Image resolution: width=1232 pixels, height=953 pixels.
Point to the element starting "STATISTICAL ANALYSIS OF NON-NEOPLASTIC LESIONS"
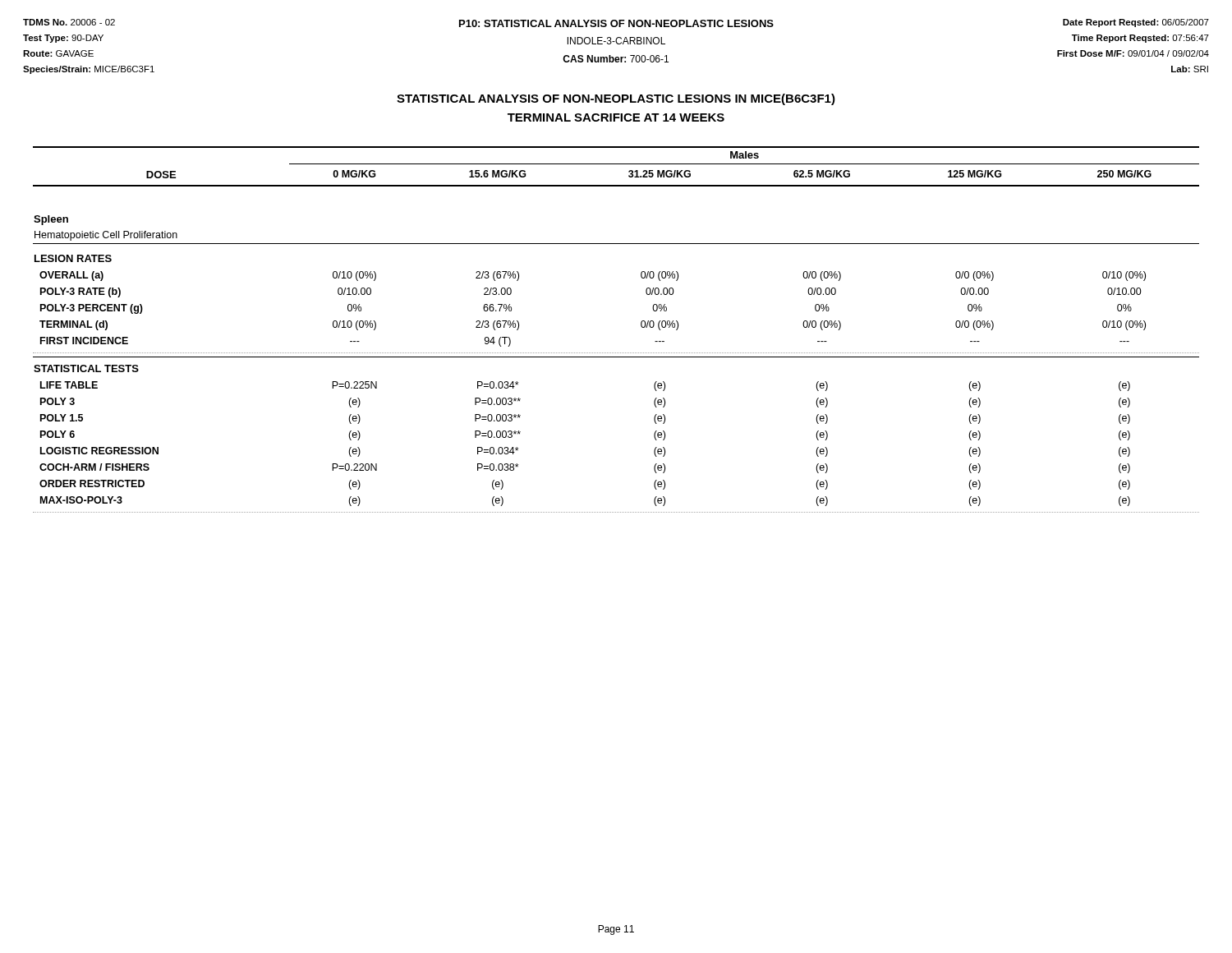616,108
